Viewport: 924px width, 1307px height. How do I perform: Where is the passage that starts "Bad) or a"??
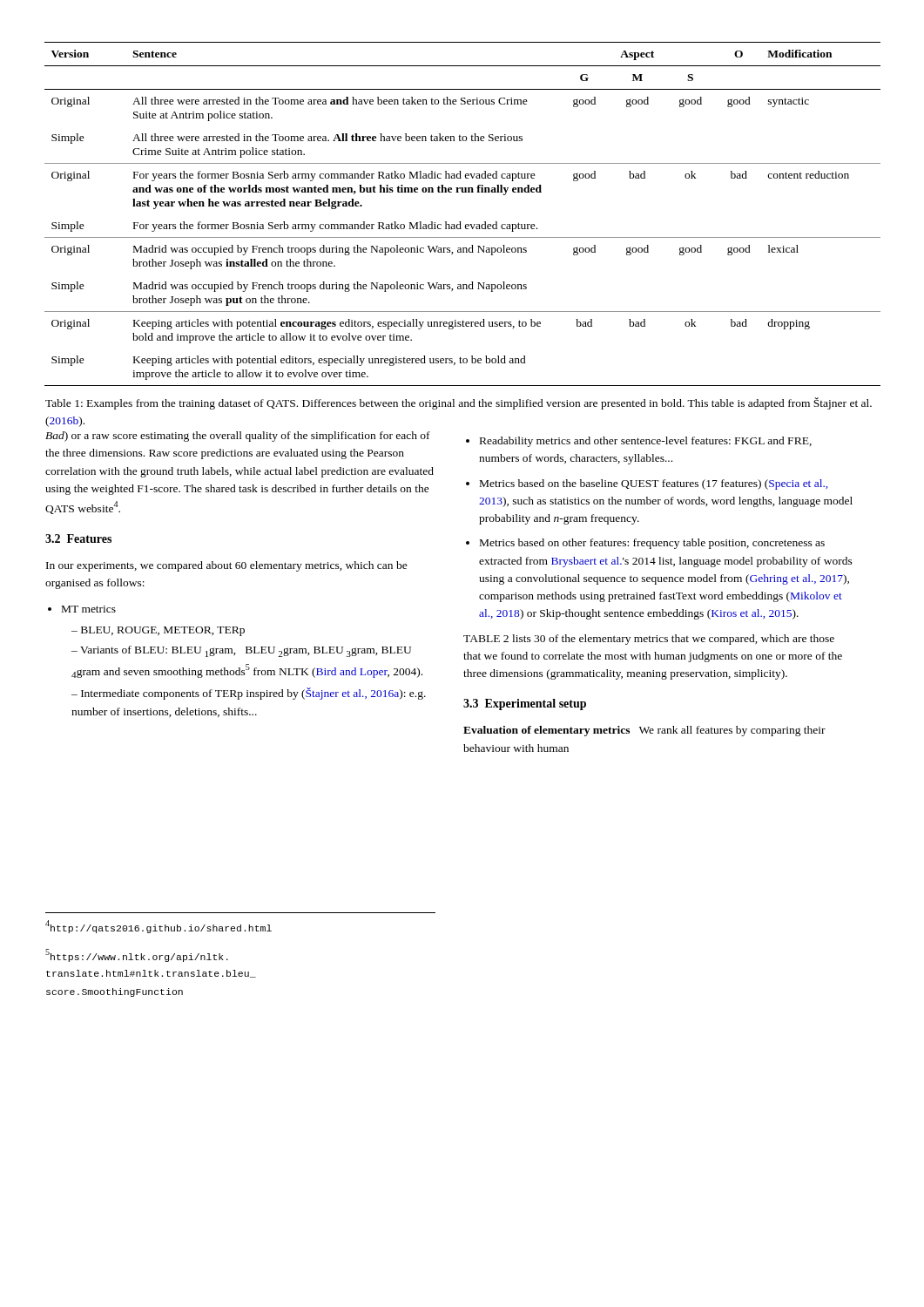pos(240,472)
